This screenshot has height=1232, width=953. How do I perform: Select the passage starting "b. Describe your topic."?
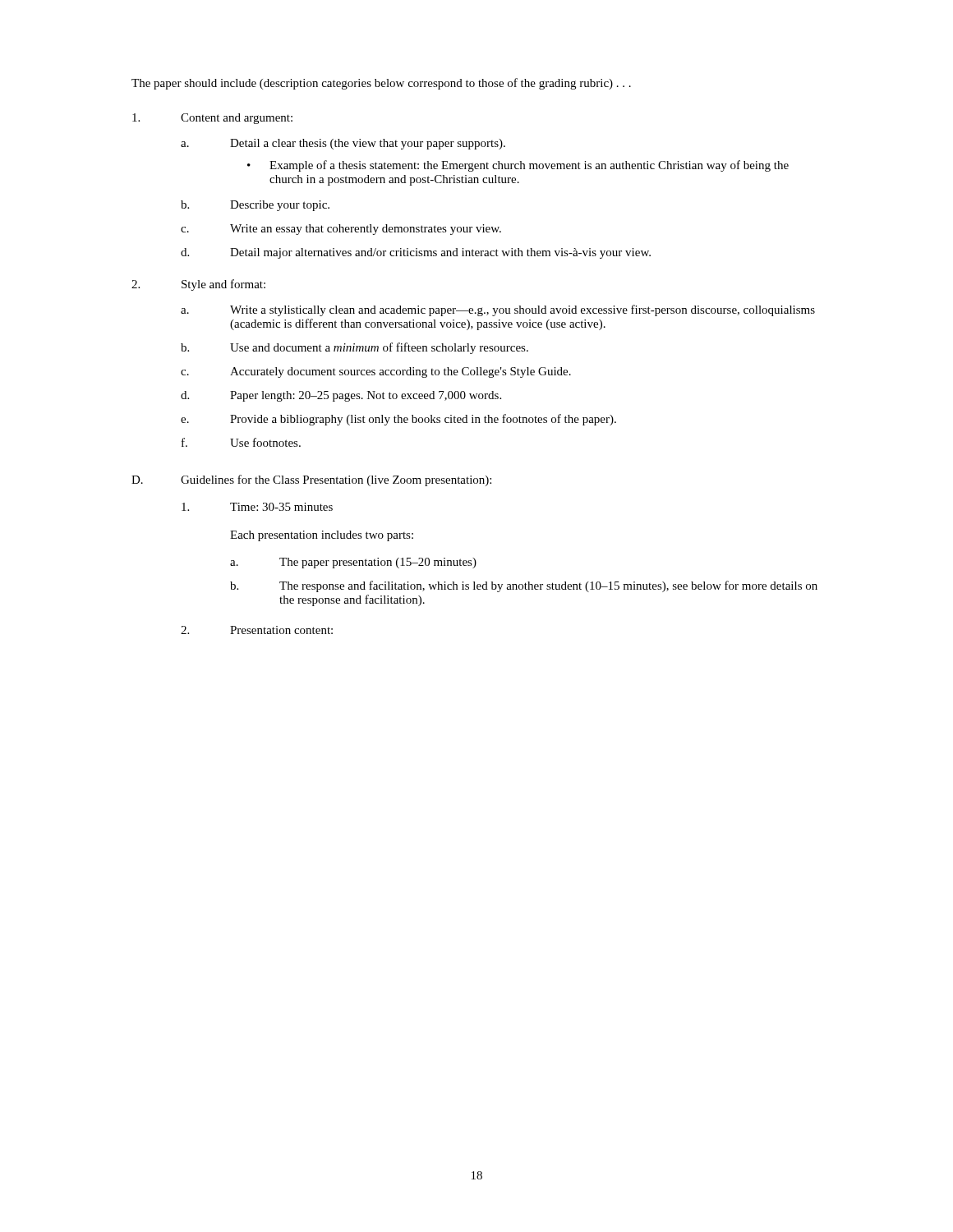click(x=255, y=206)
